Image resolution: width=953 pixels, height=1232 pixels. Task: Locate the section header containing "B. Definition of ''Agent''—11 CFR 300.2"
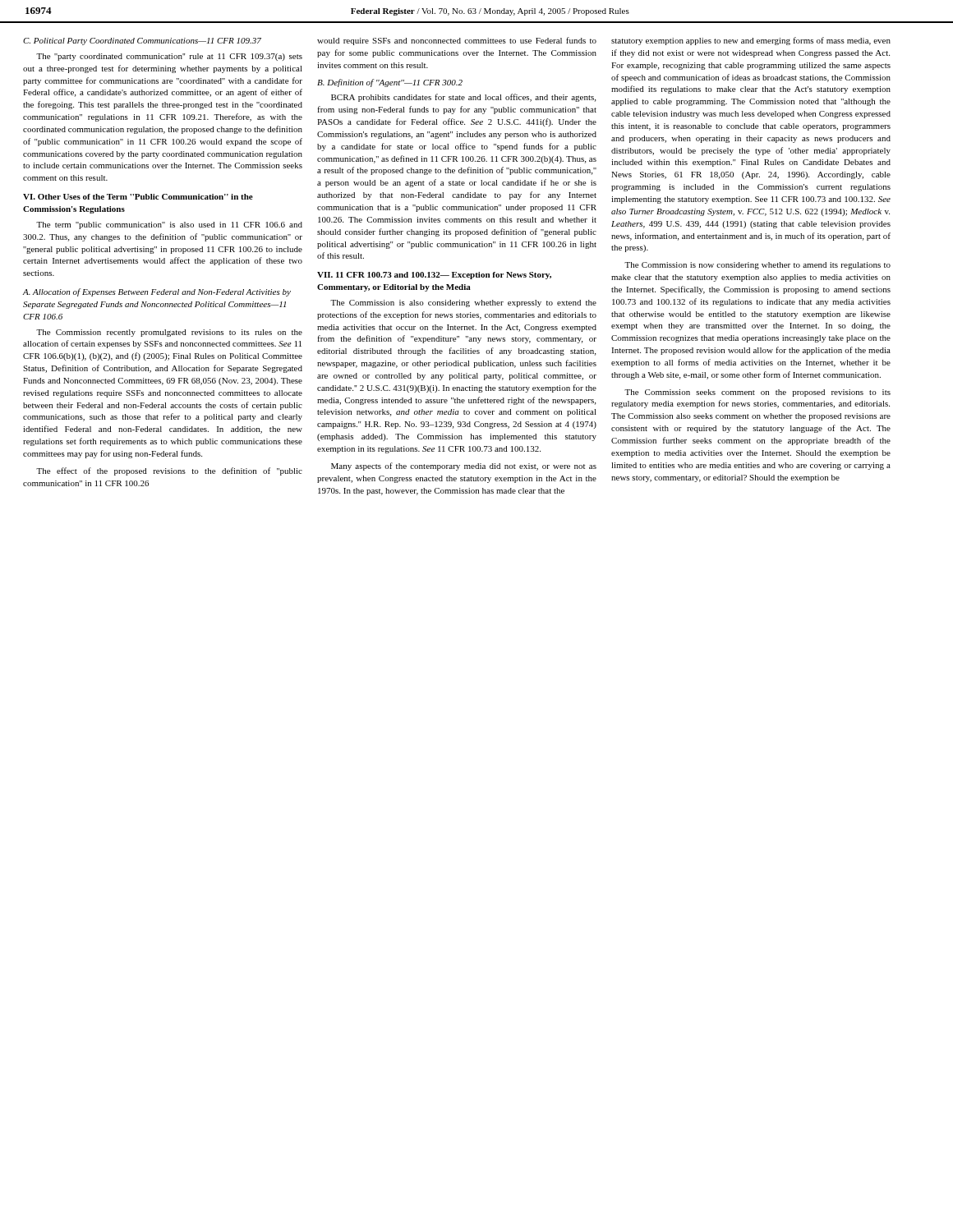click(390, 82)
